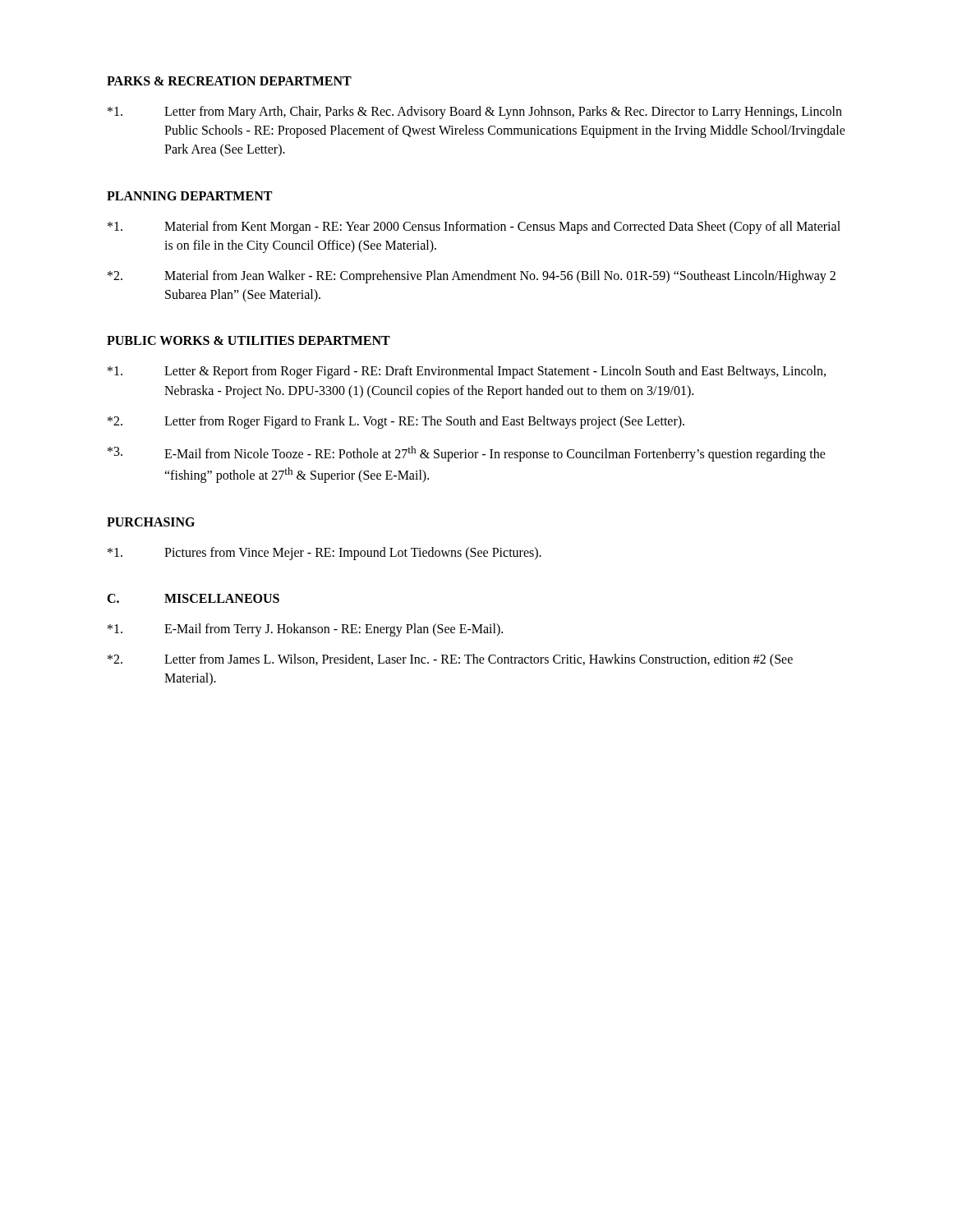The height and width of the screenshot is (1232, 953).
Task: Click on the section header containing "PARKS & RECREATION DEPARTMENT"
Action: [229, 81]
